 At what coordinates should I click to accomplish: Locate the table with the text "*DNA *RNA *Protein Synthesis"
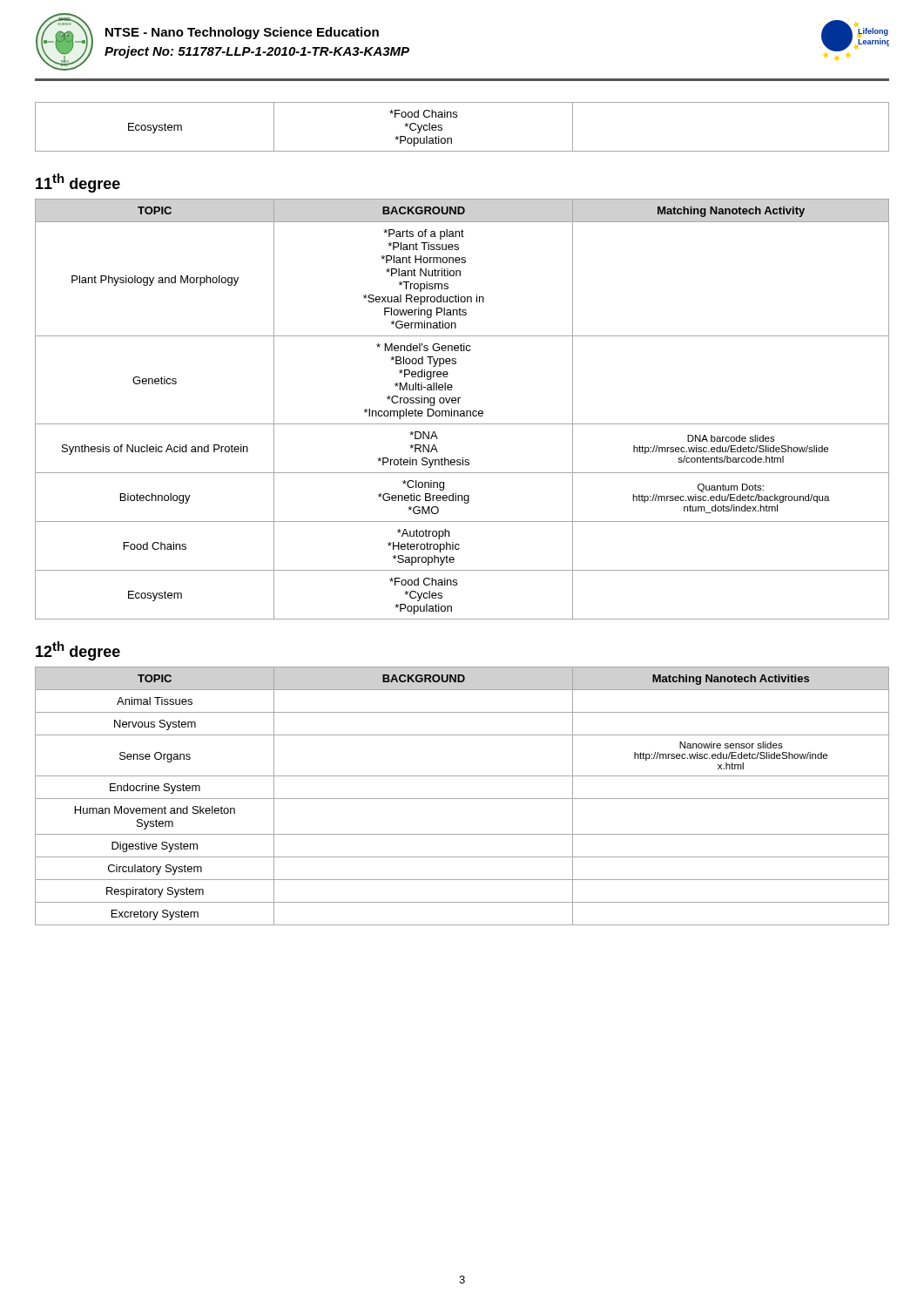click(462, 409)
